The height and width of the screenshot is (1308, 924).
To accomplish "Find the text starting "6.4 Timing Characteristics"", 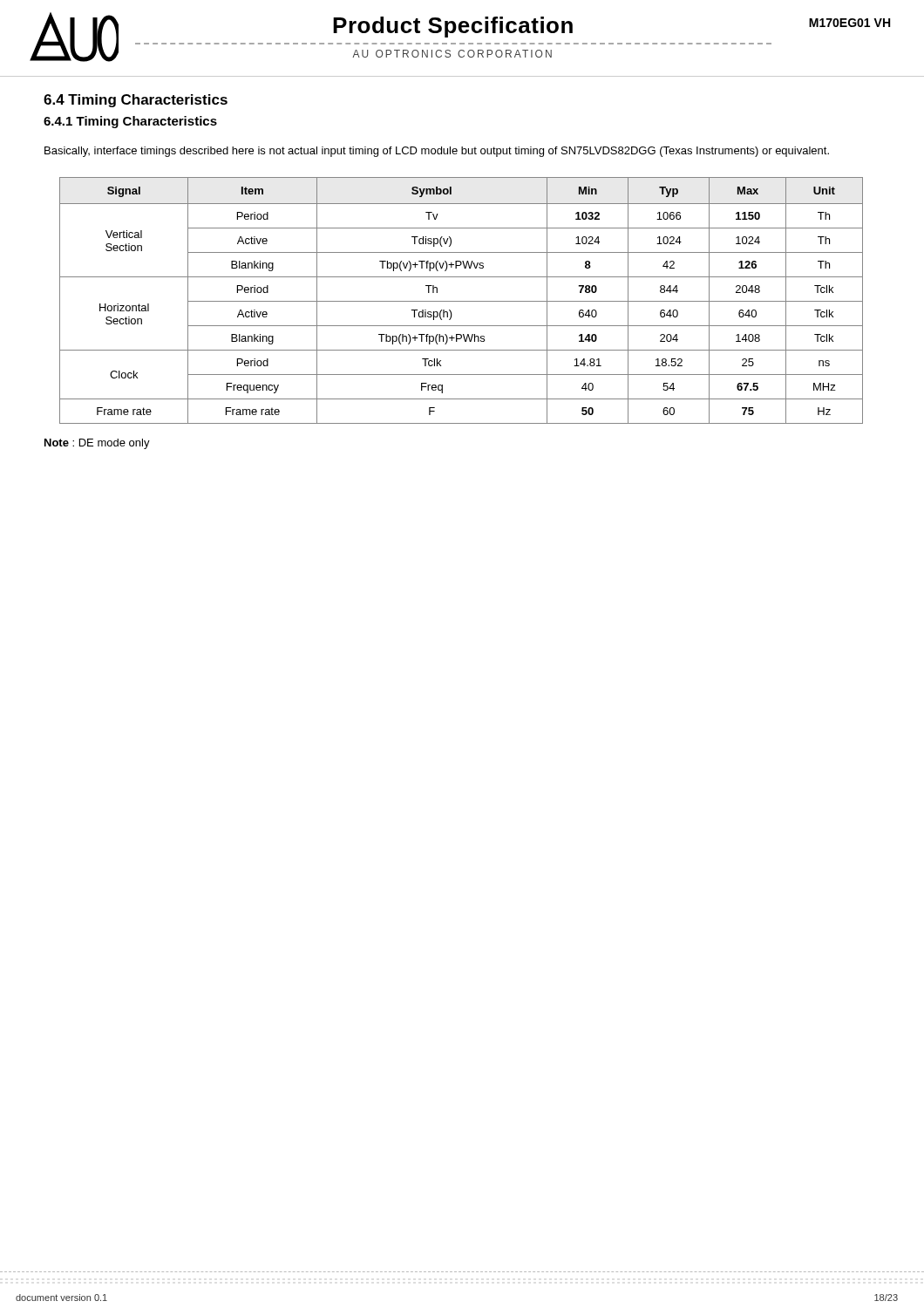I will (x=136, y=100).
